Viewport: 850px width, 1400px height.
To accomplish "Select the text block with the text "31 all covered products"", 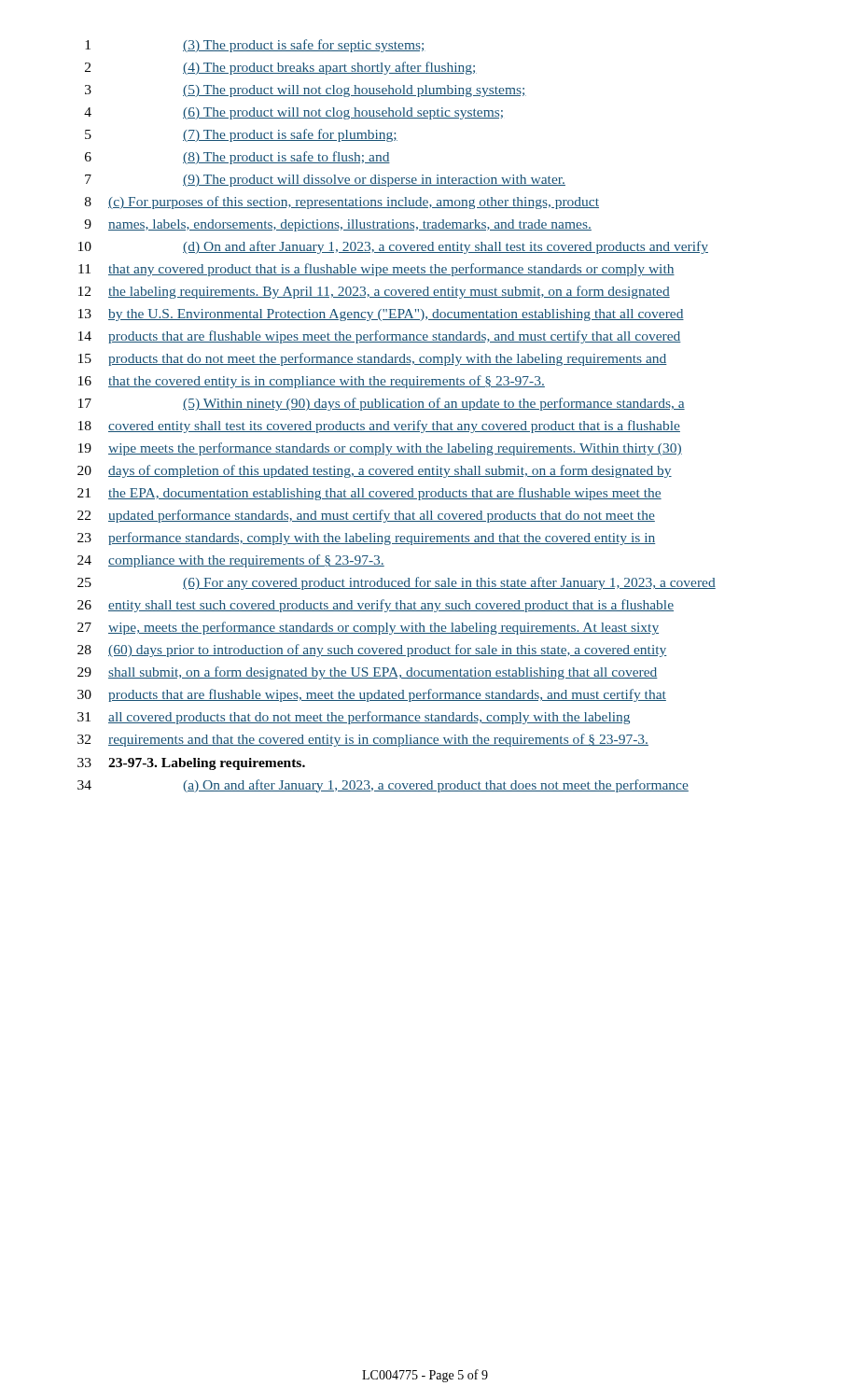I will pyautogui.click(x=425, y=717).
